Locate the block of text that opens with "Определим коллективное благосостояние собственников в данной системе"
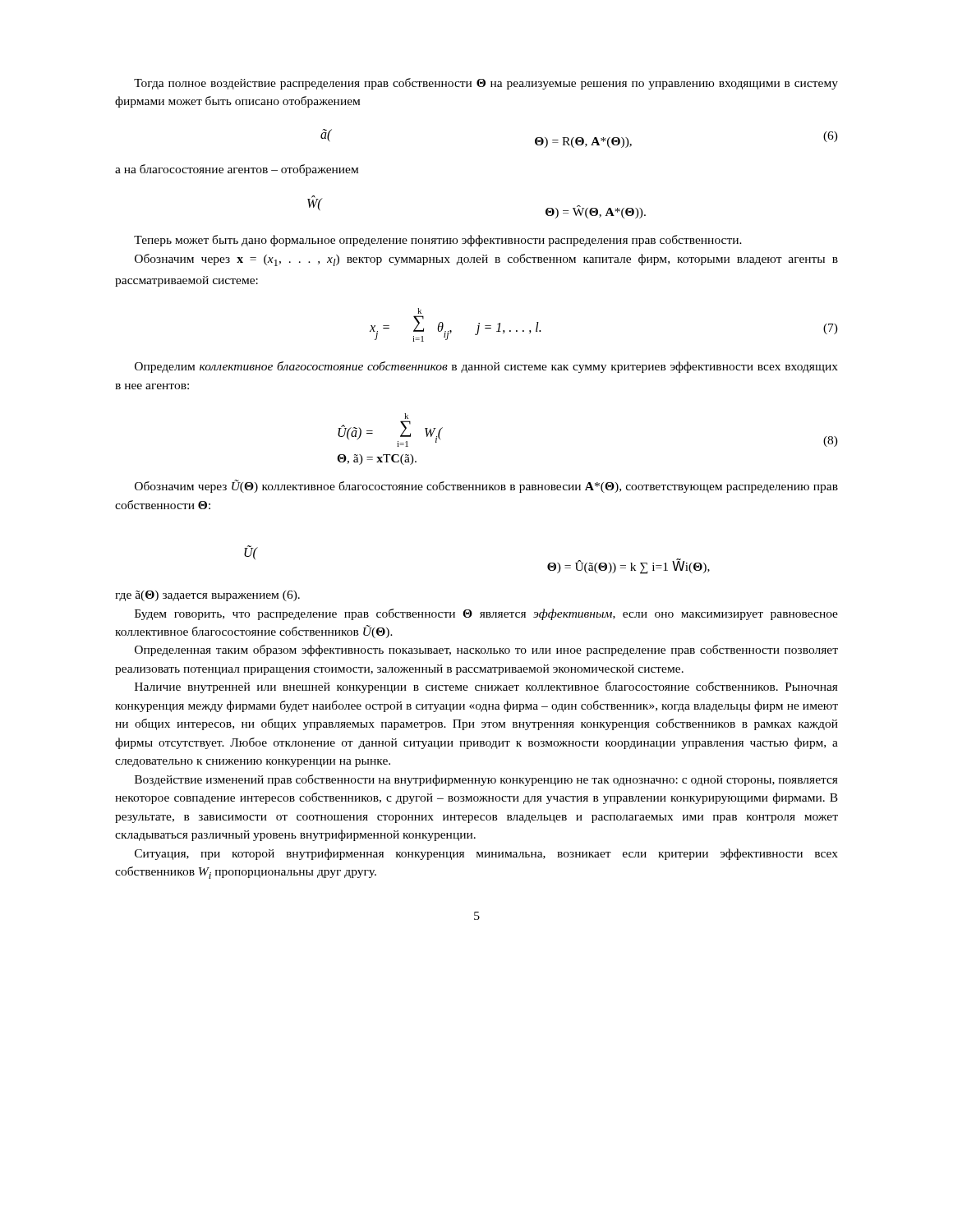This screenshot has width=953, height=1232. (476, 376)
